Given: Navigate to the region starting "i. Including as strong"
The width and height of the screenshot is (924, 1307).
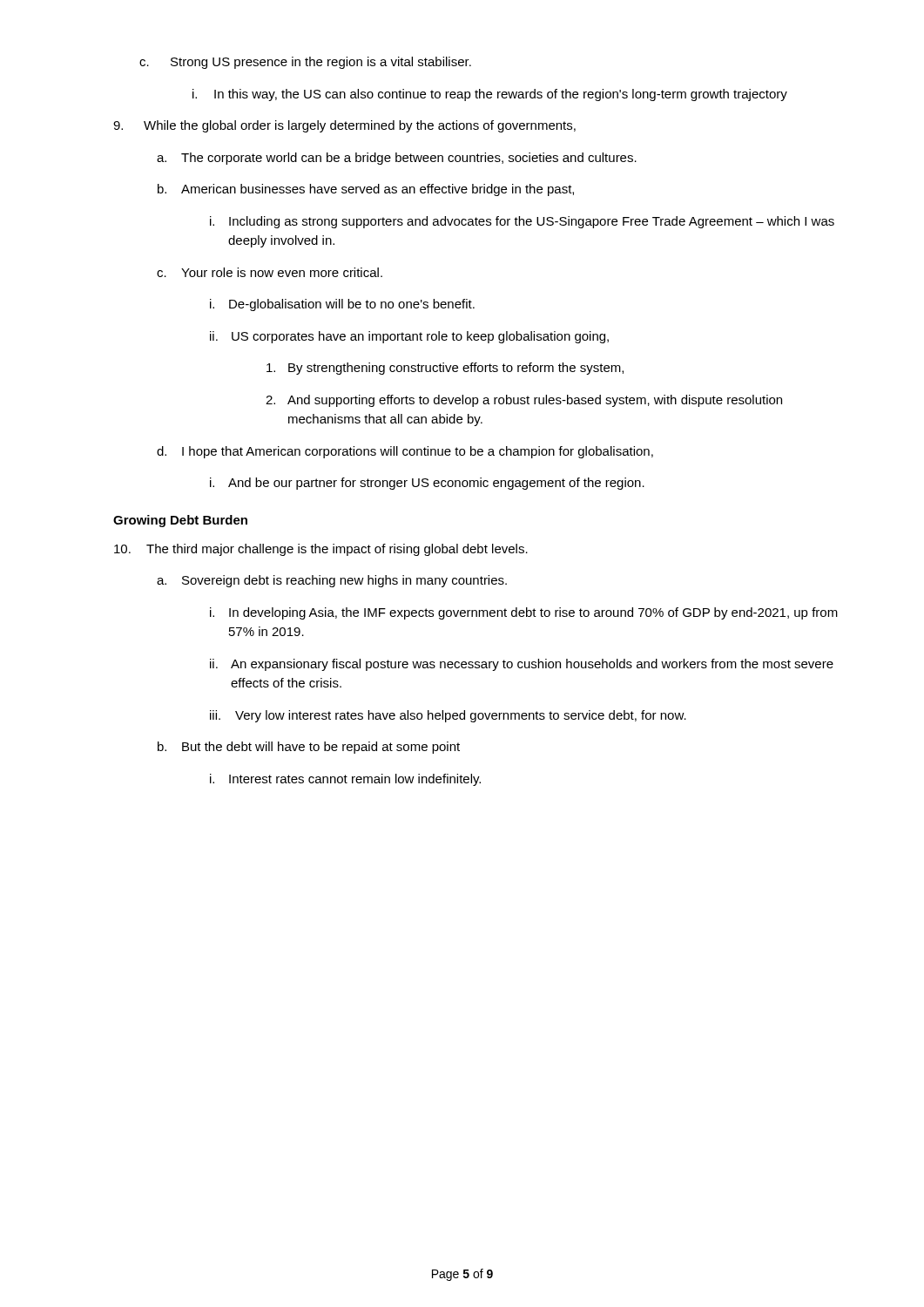Looking at the screenshot, I should point(532,231).
